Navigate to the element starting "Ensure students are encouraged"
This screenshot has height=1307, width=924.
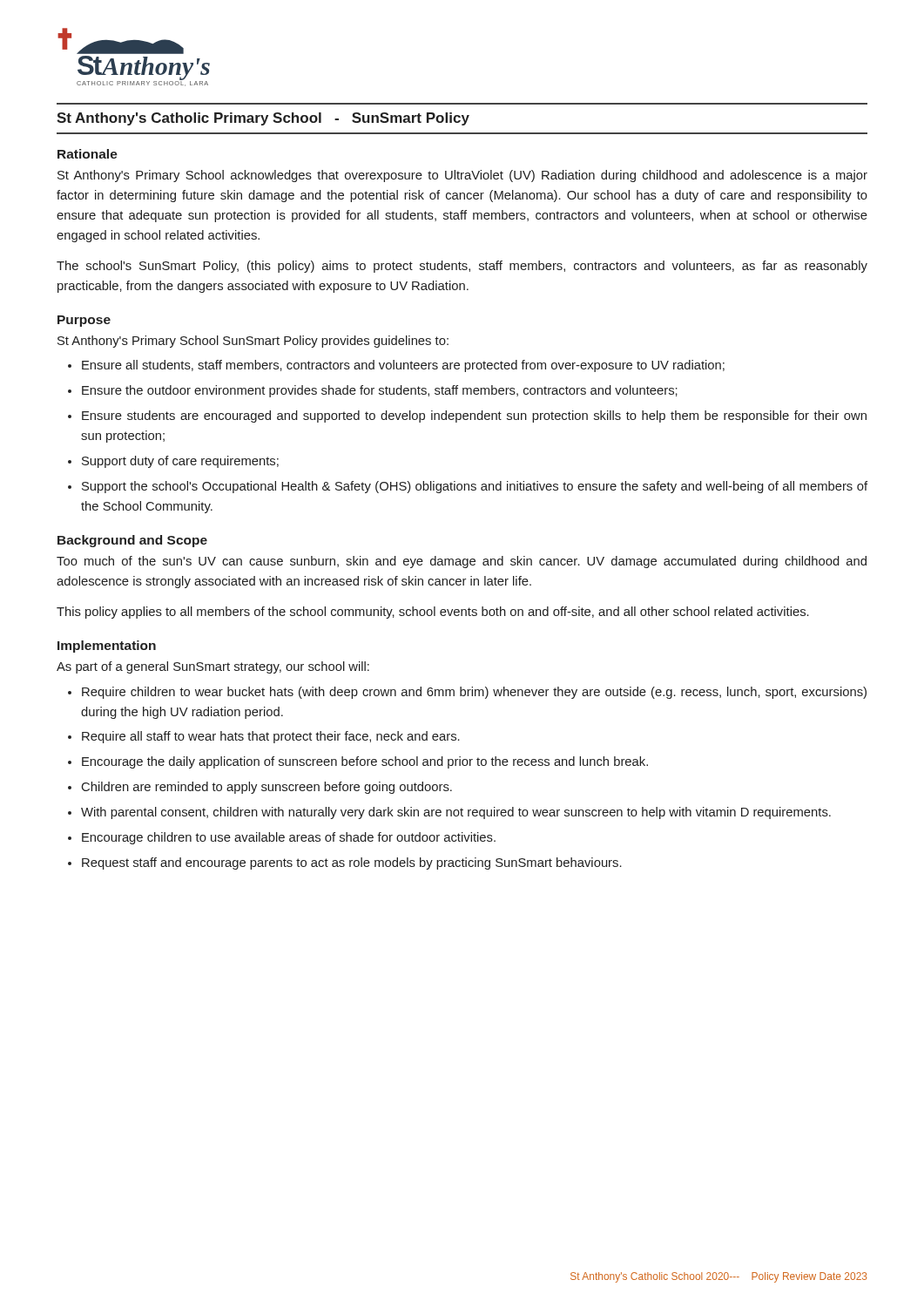474,426
